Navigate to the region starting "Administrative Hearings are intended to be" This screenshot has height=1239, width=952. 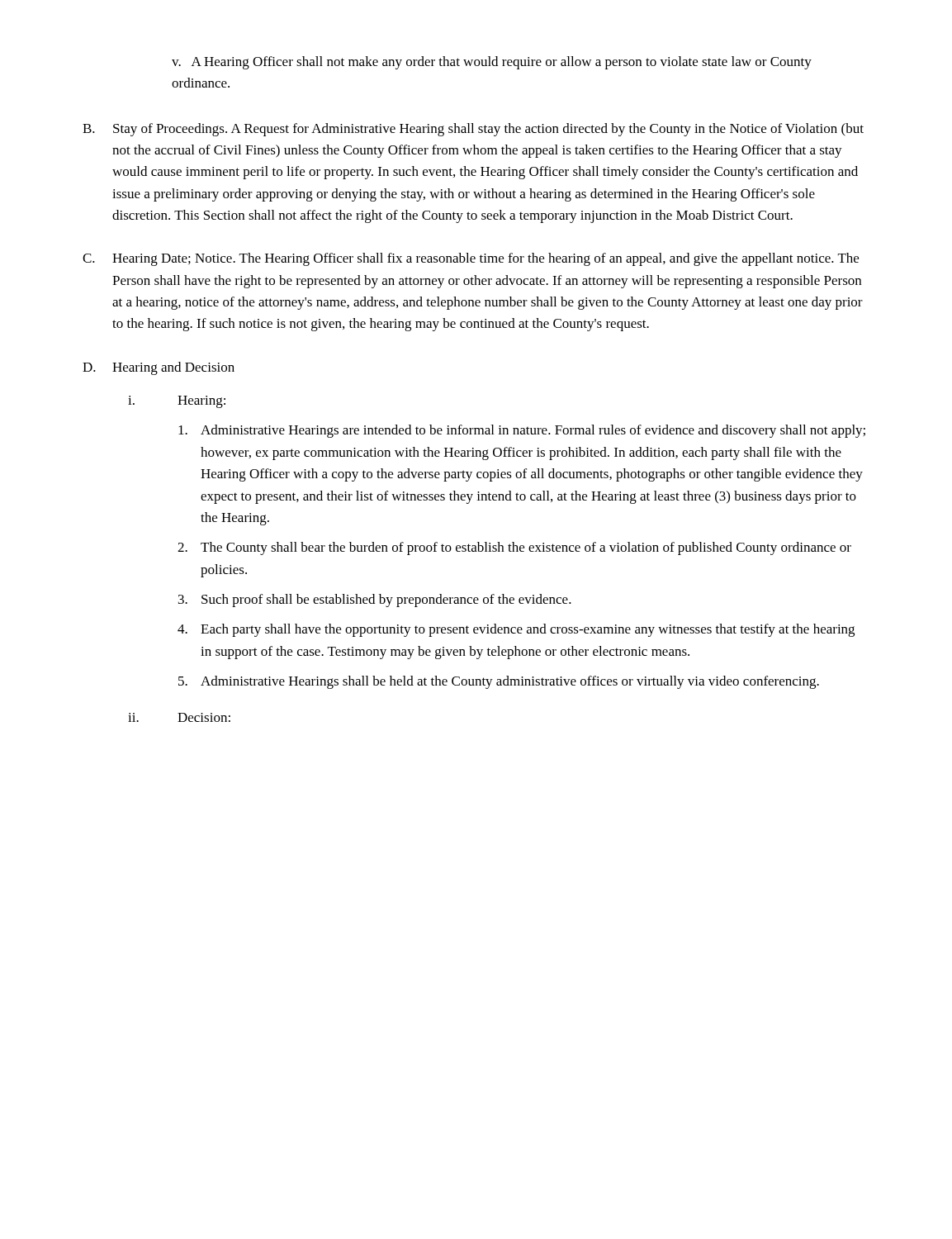pyautogui.click(x=524, y=474)
